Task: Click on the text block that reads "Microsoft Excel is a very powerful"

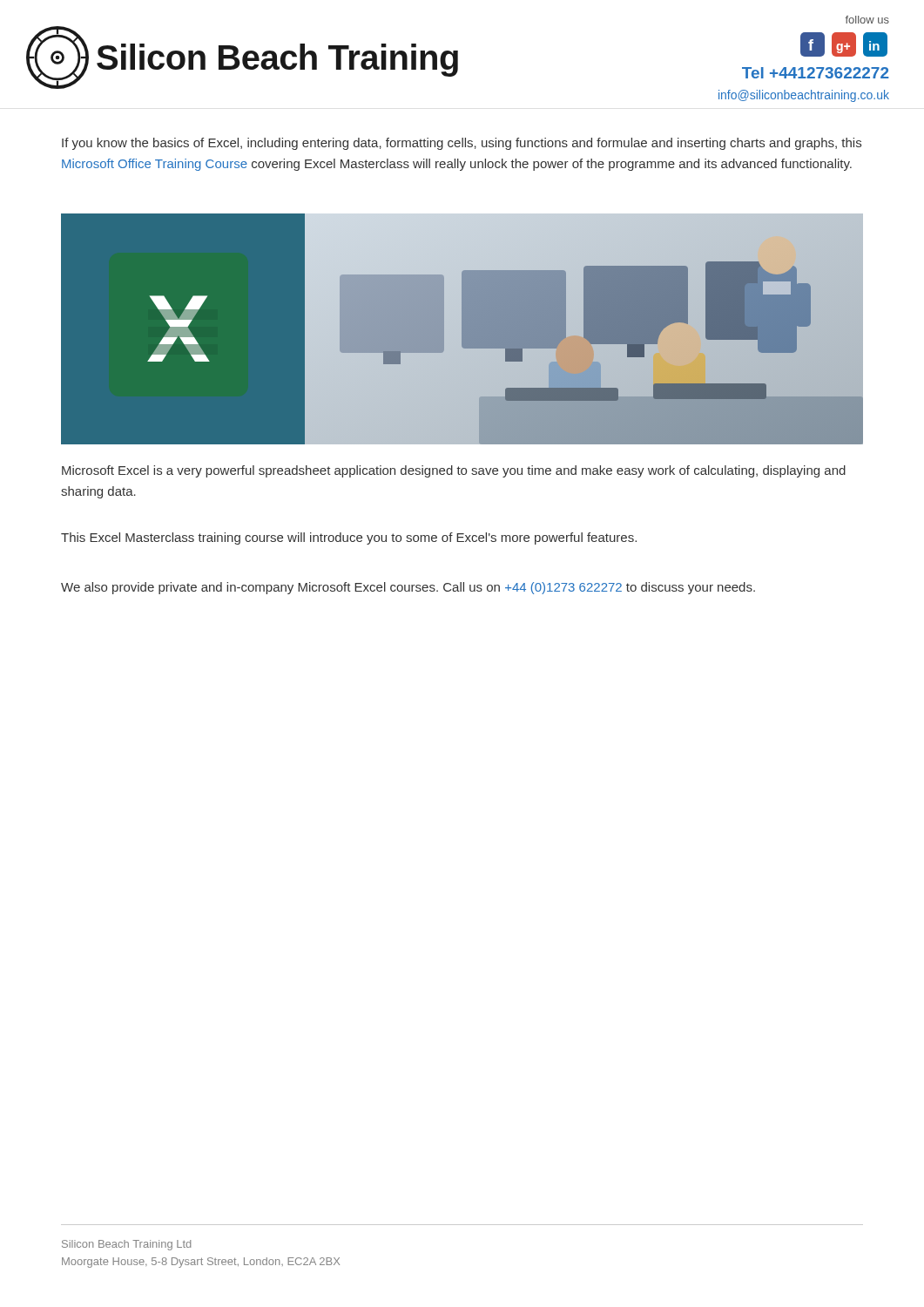Action: tap(453, 480)
